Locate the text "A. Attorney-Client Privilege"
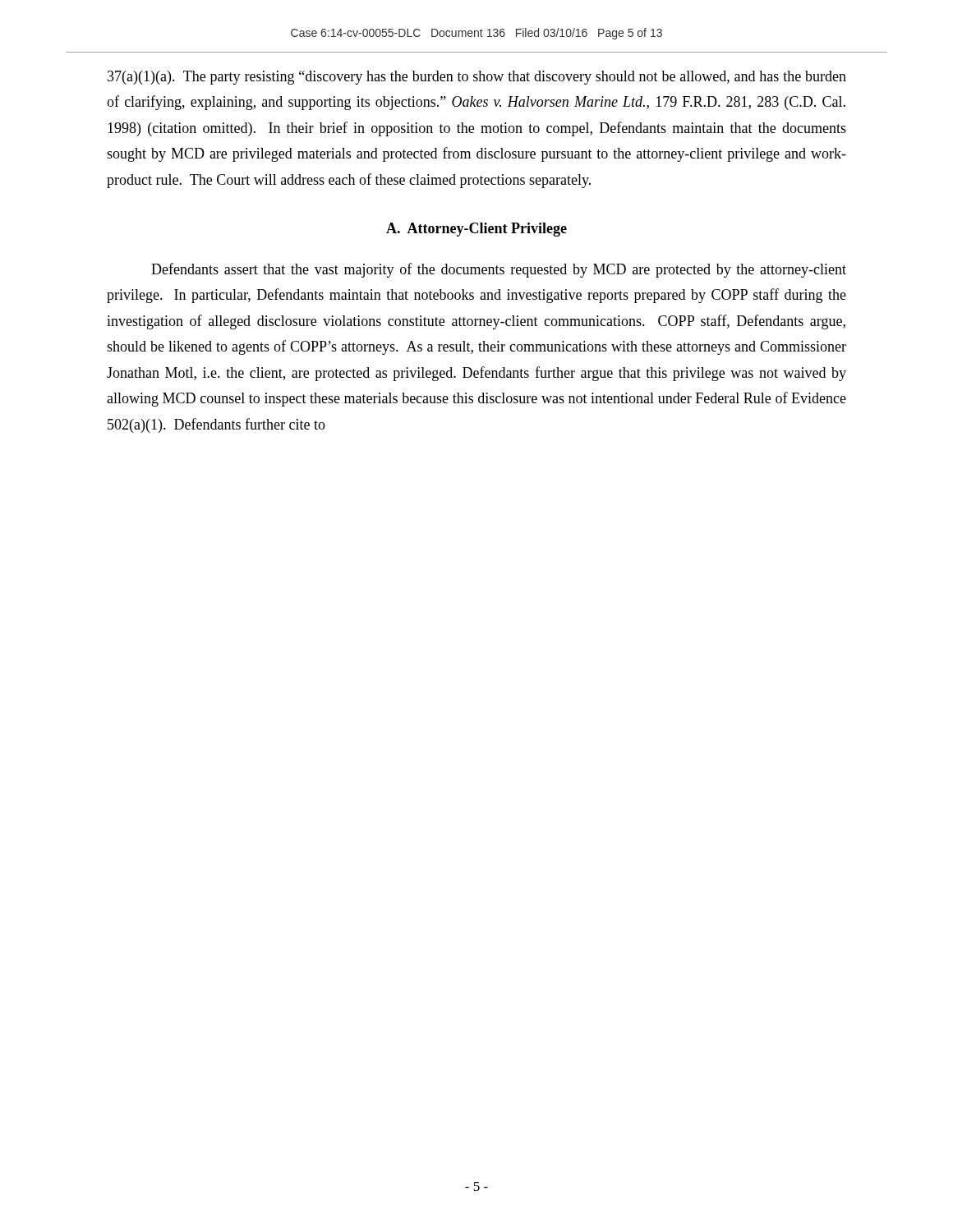The height and width of the screenshot is (1232, 953). tap(476, 228)
